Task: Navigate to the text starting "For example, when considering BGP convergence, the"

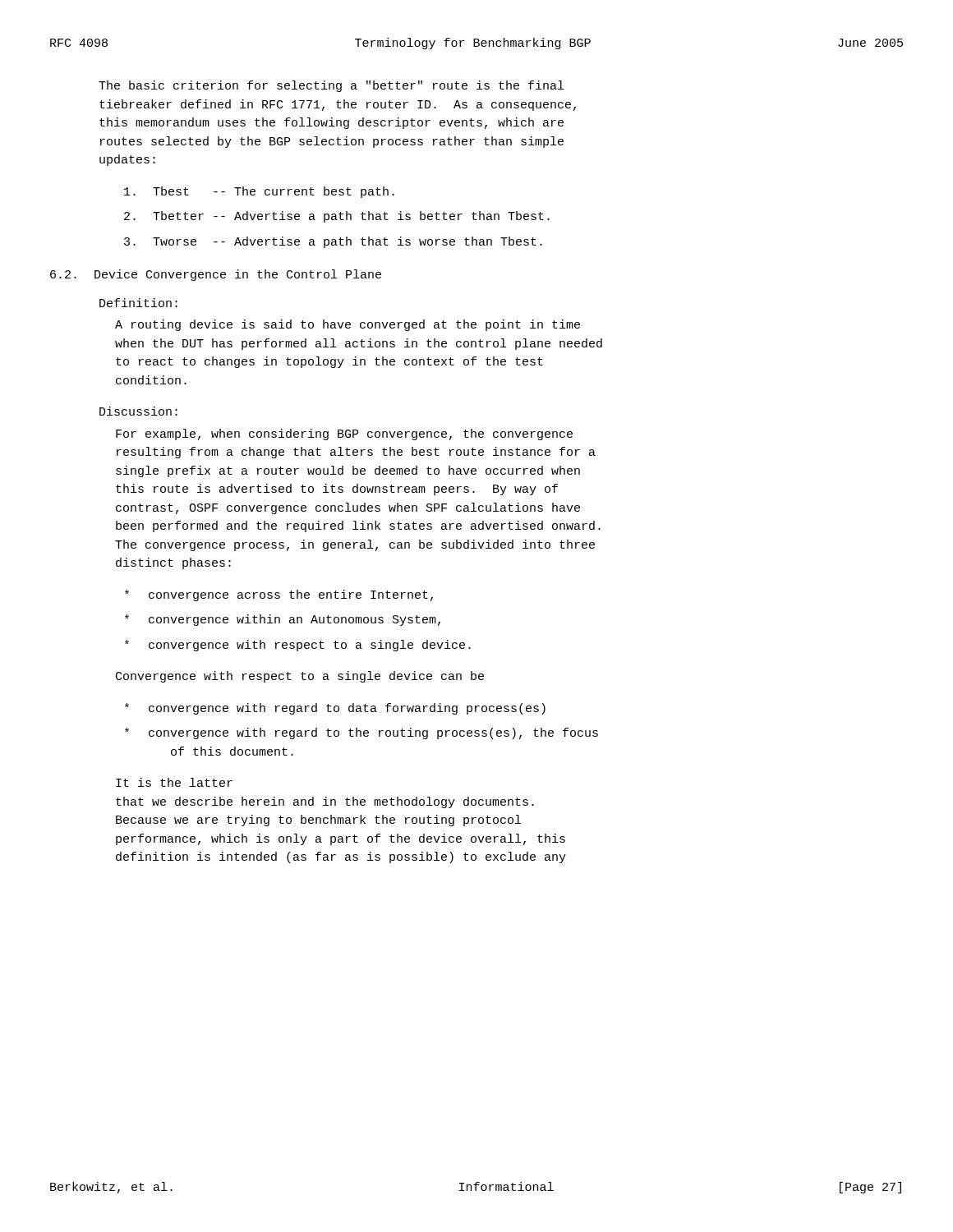Action: pyautogui.click(x=359, y=499)
